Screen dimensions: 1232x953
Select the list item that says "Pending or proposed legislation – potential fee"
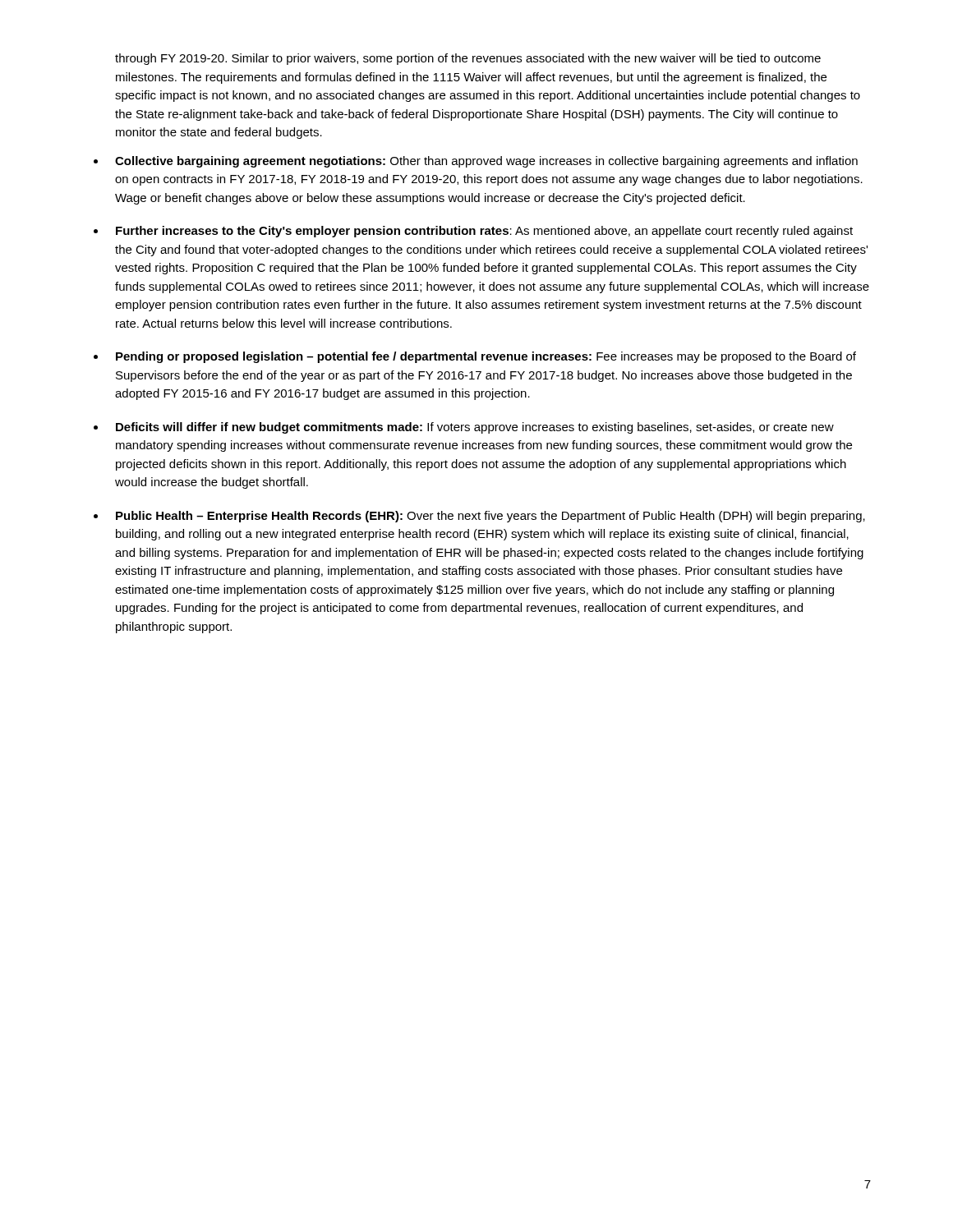pos(486,375)
